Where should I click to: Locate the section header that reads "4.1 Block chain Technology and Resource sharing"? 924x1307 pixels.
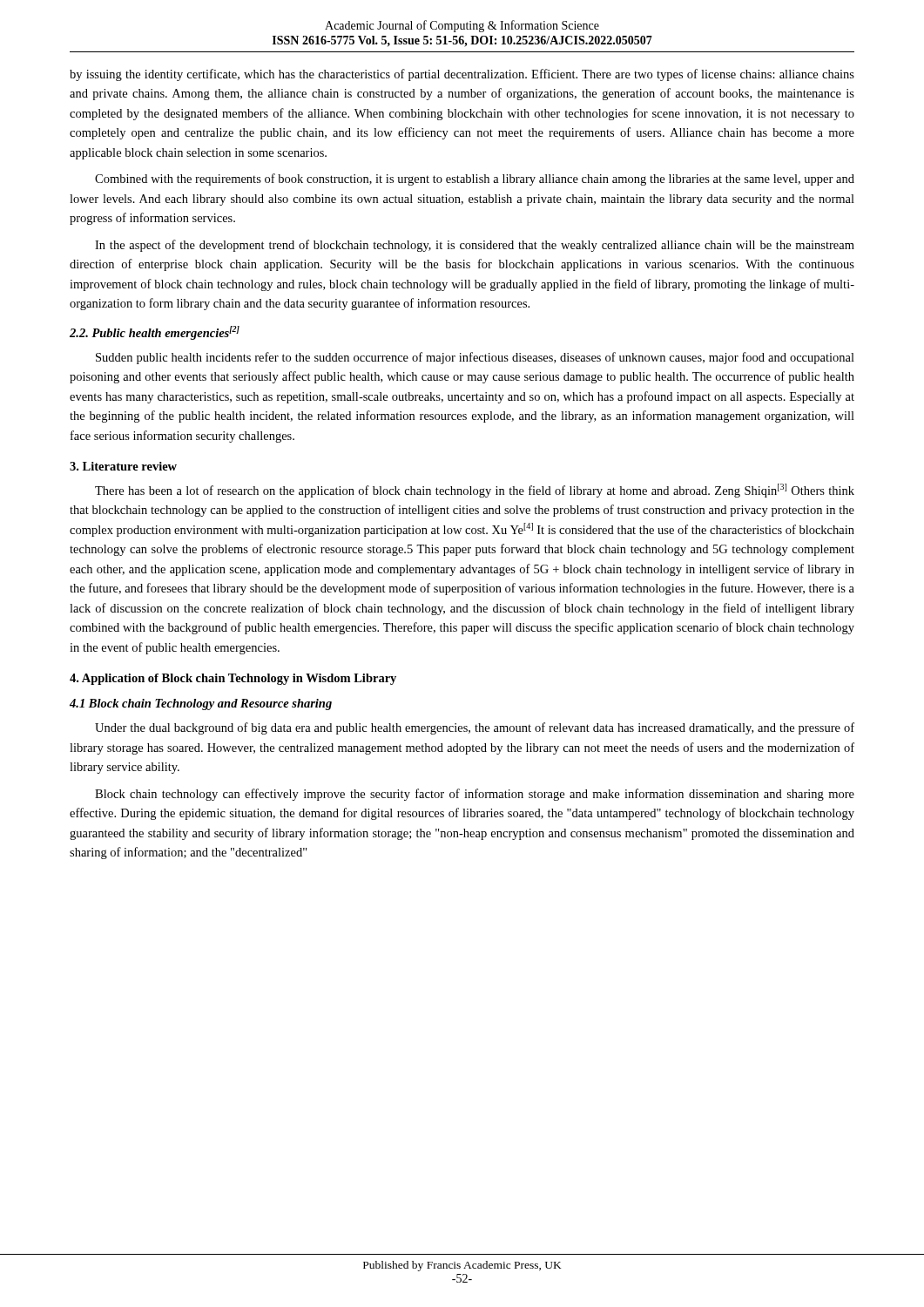click(201, 703)
